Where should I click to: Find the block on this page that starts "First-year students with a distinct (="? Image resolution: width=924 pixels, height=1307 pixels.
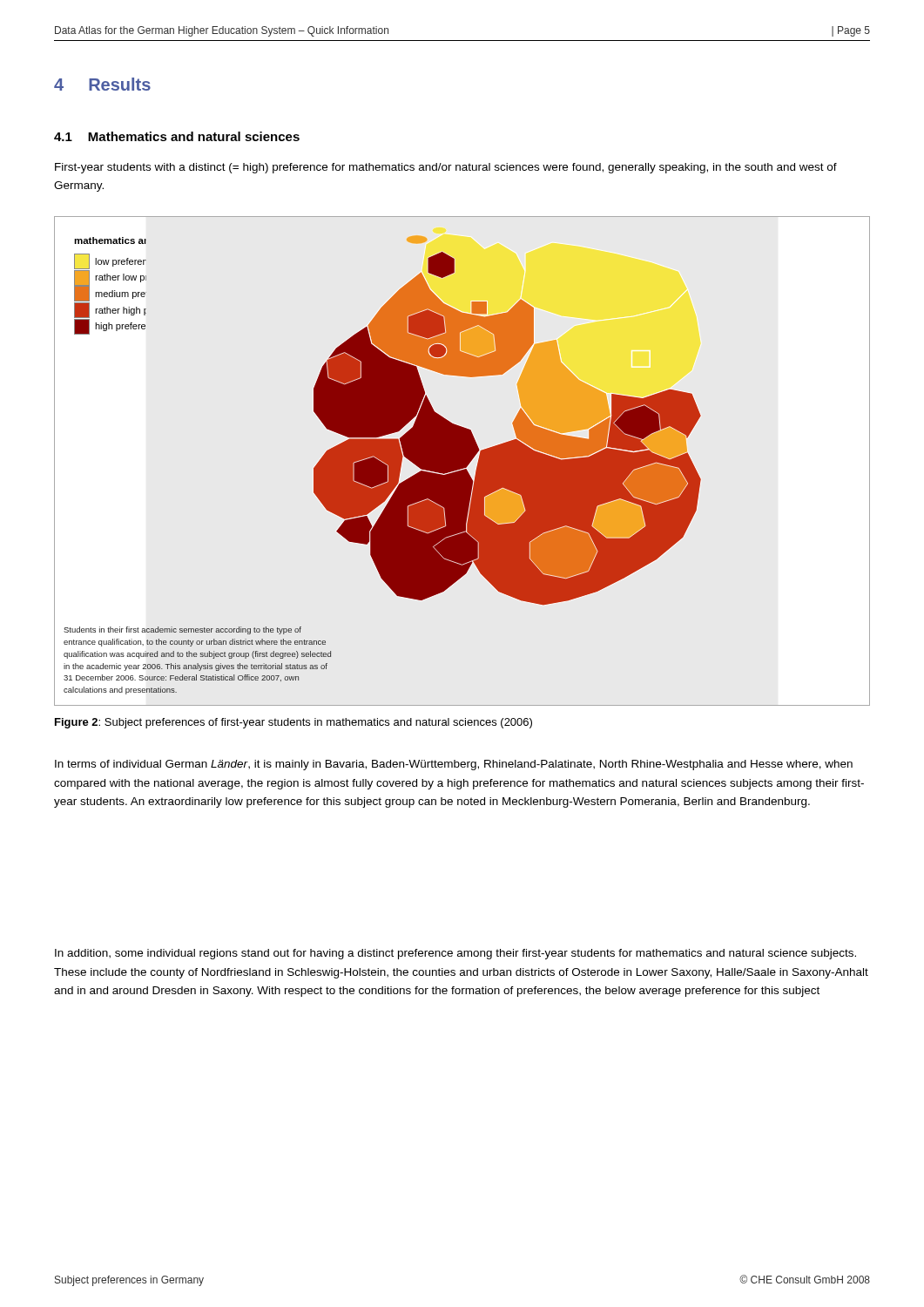pyautogui.click(x=445, y=176)
